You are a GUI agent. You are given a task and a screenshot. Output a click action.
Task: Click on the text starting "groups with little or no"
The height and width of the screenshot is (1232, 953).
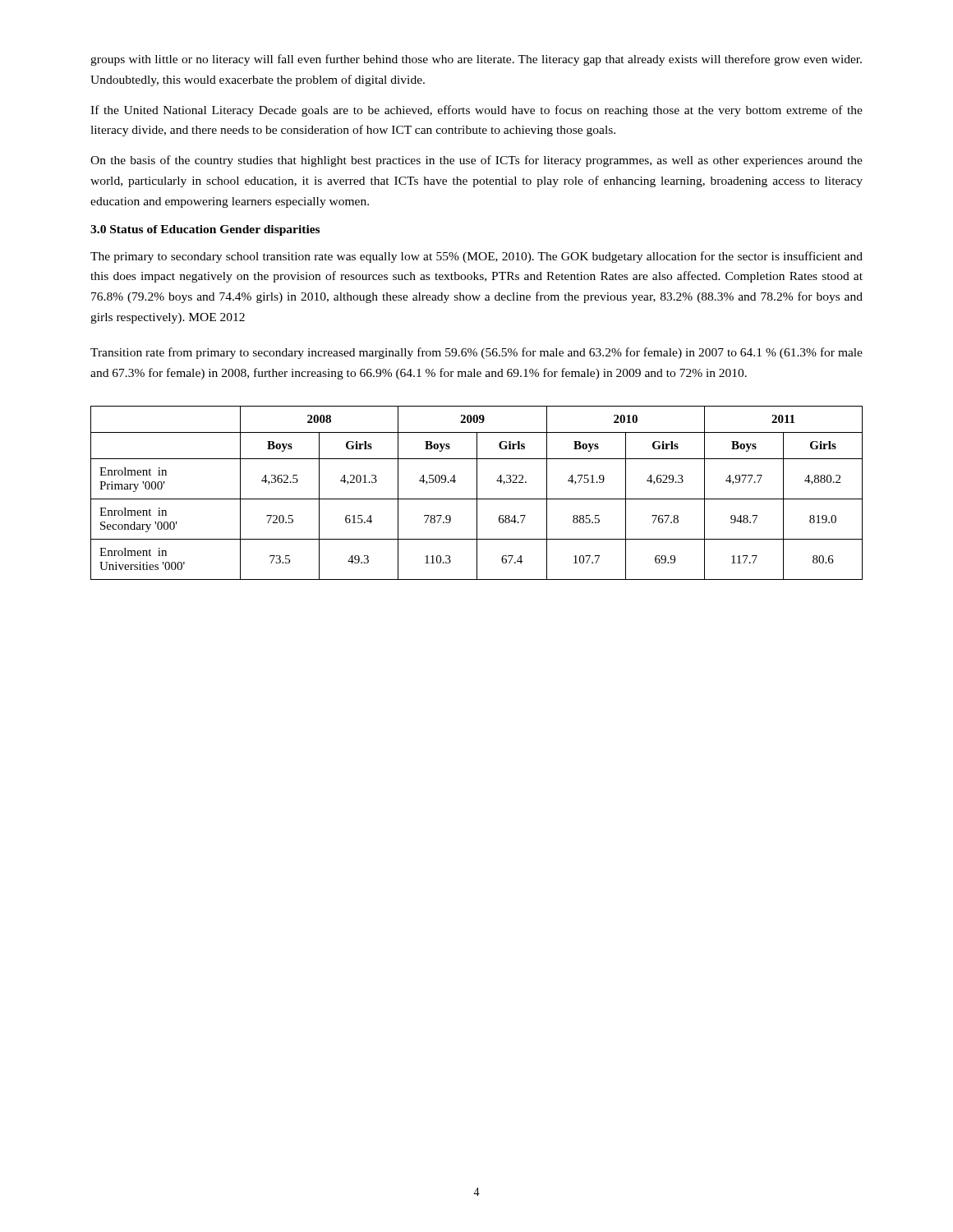coord(476,69)
